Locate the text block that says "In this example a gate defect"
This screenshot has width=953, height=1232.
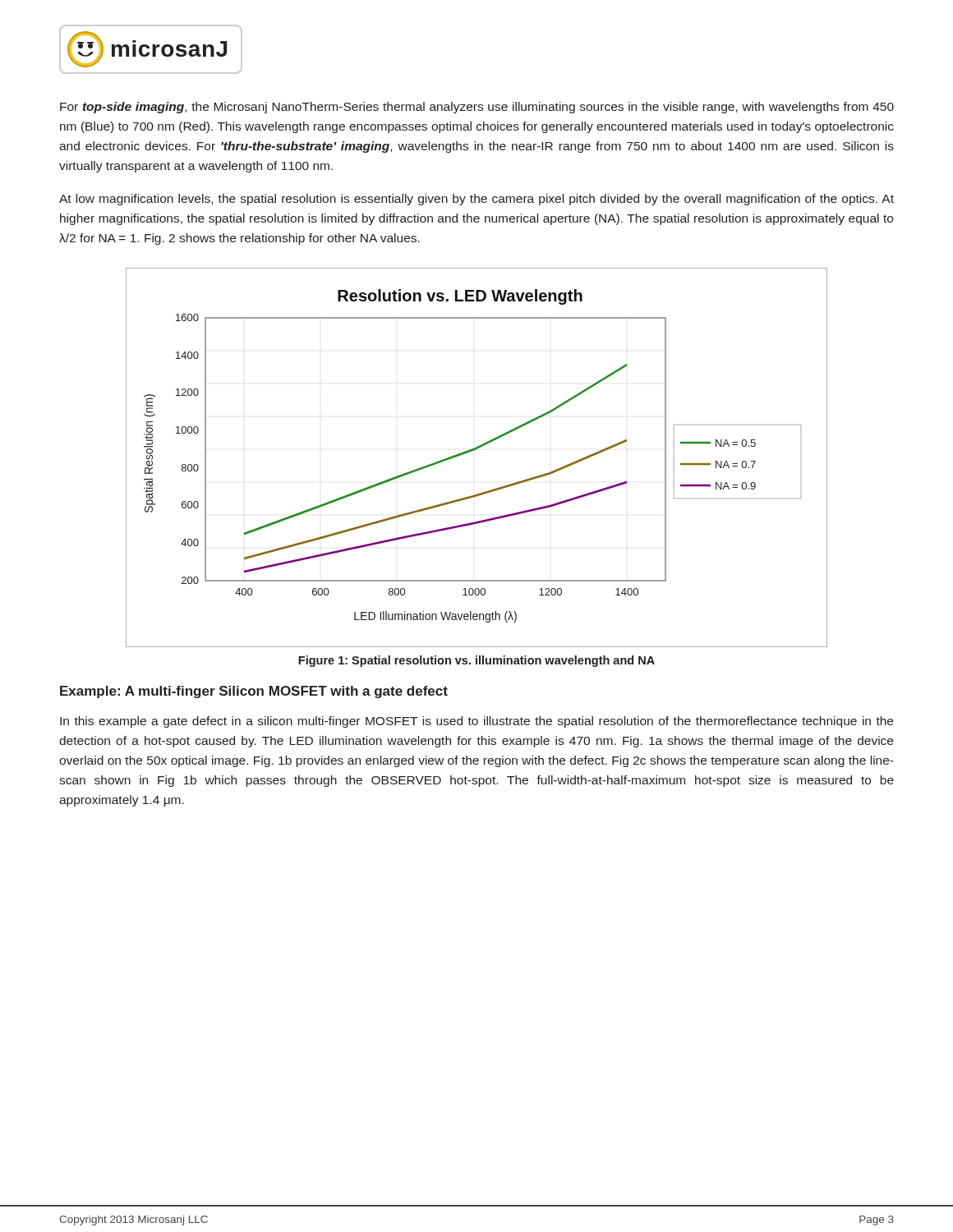(x=476, y=760)
